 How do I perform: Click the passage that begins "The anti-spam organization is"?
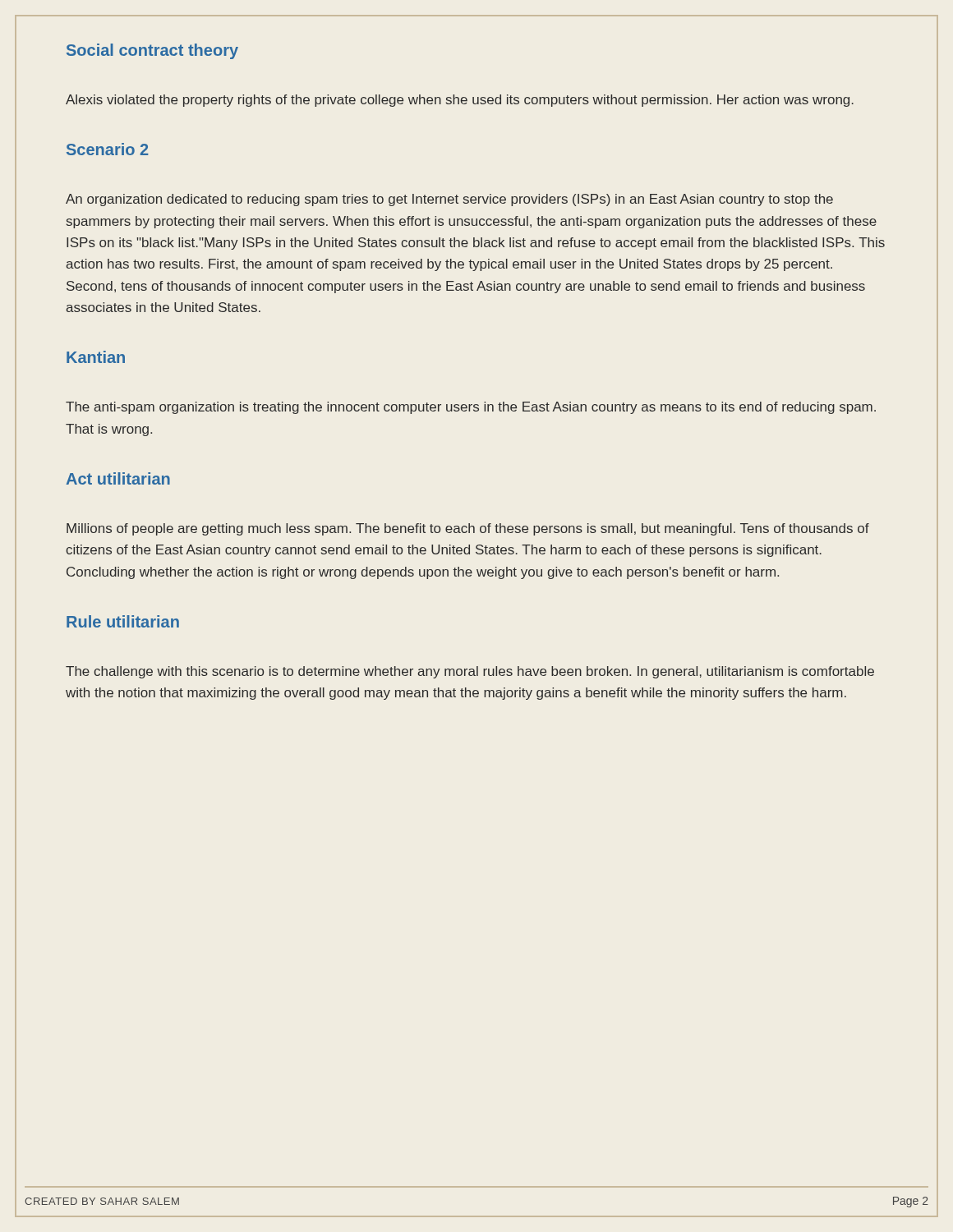(x=476, y=419)
